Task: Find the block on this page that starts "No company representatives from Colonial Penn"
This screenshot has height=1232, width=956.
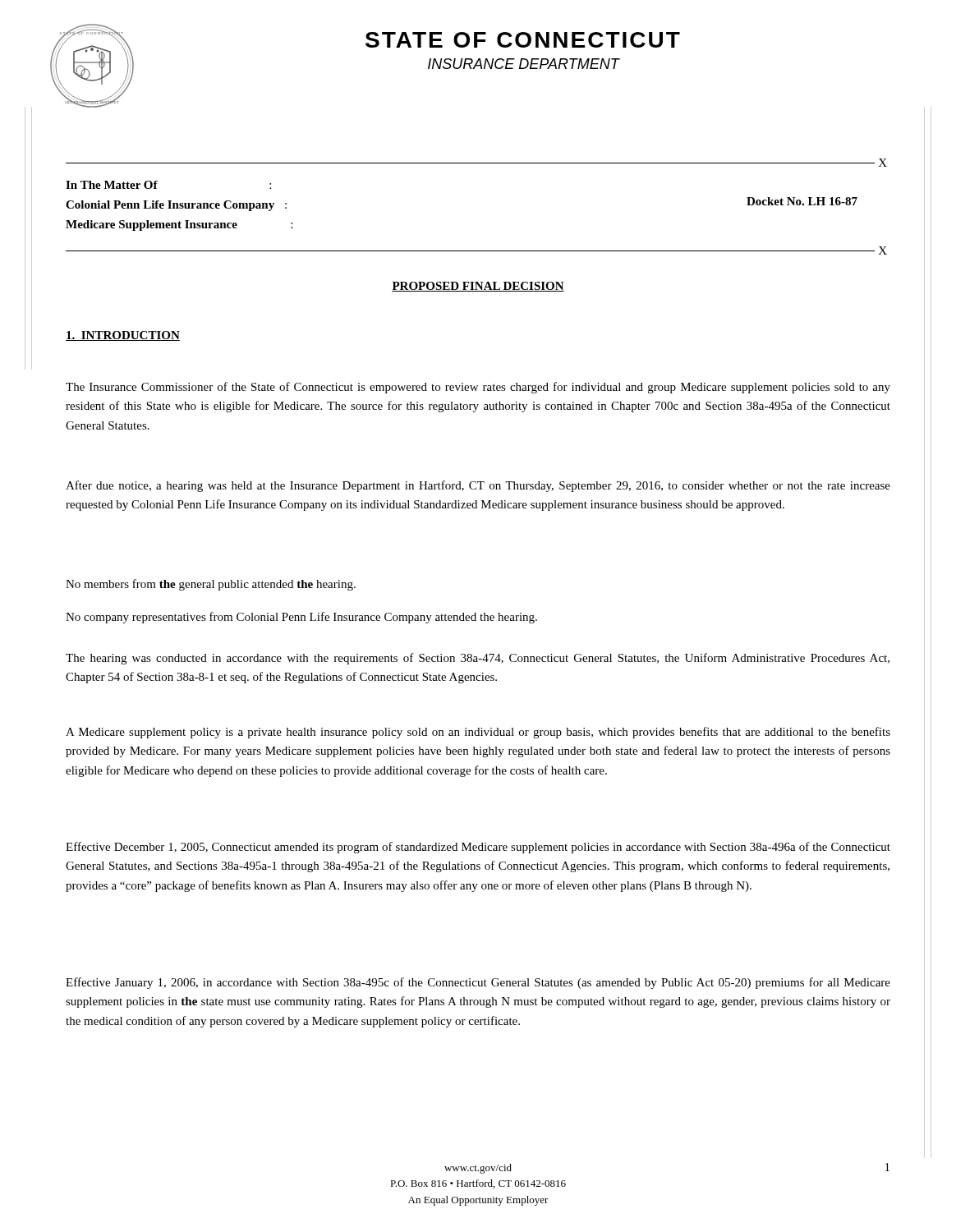Action: pyautogui.click(x=302, y=617)
